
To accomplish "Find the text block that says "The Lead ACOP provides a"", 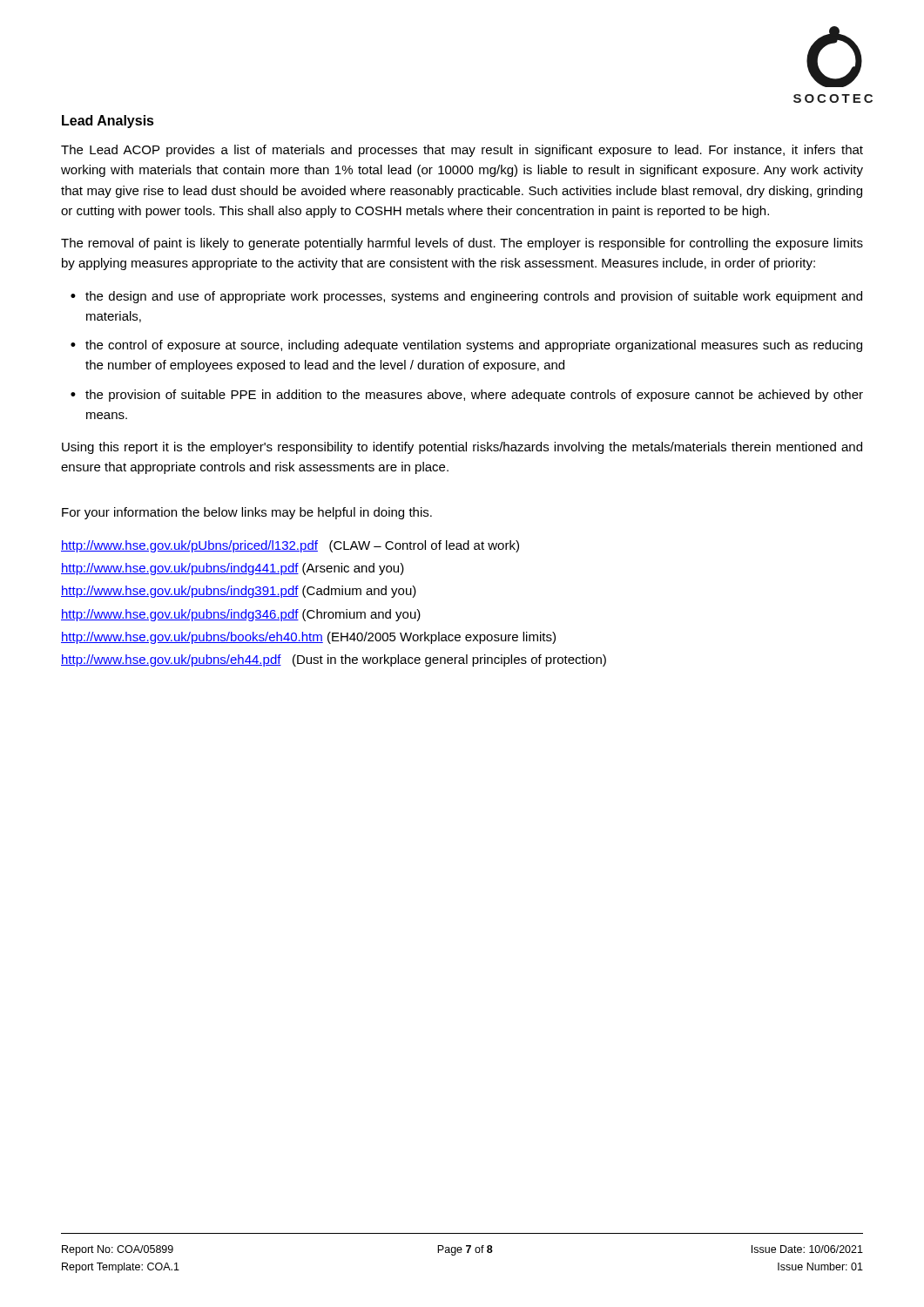I will 462,180.
